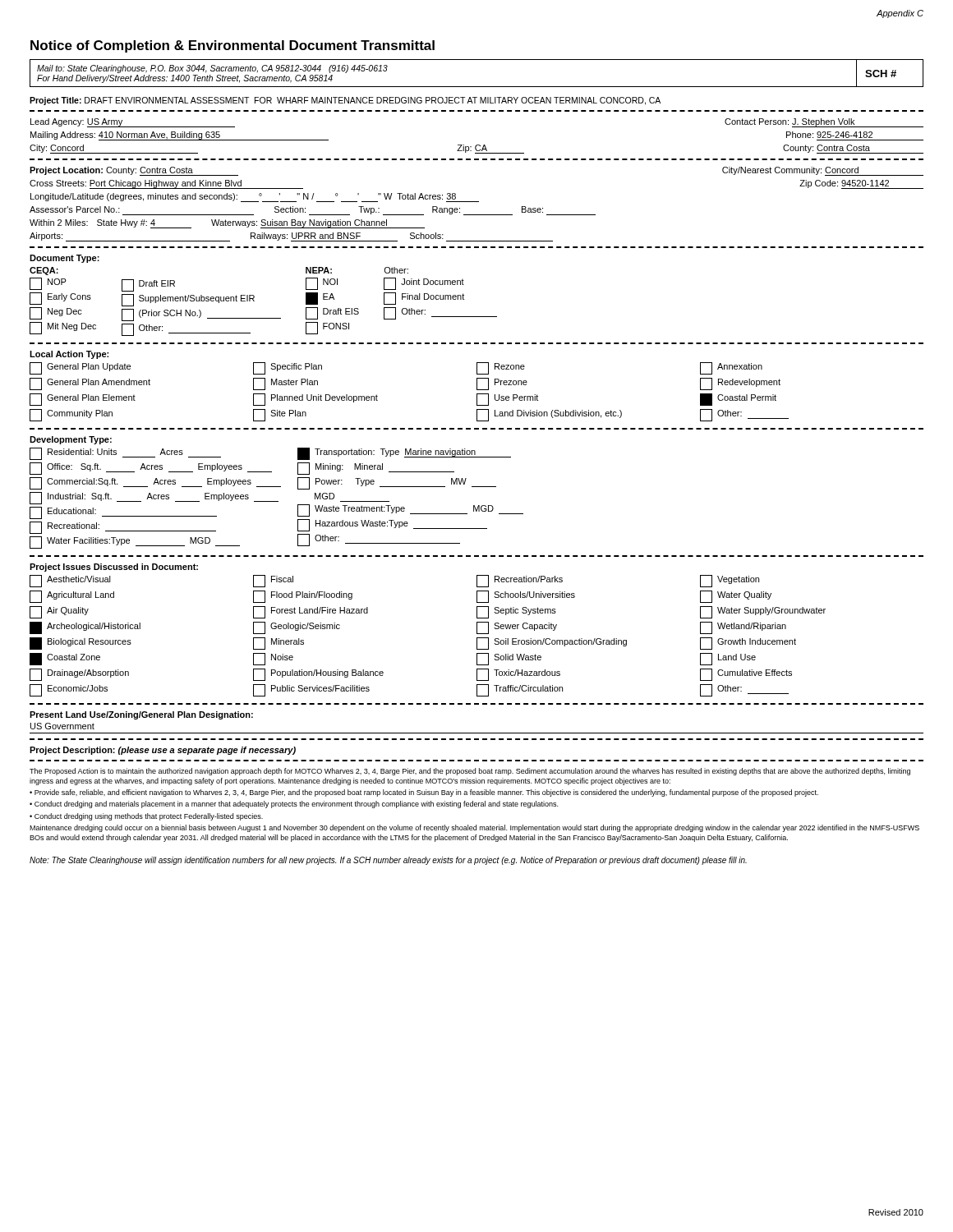Click on the section header containing "Document Type:"
This screenshot has width=953, height=1232.
click(x=65, y=258)
